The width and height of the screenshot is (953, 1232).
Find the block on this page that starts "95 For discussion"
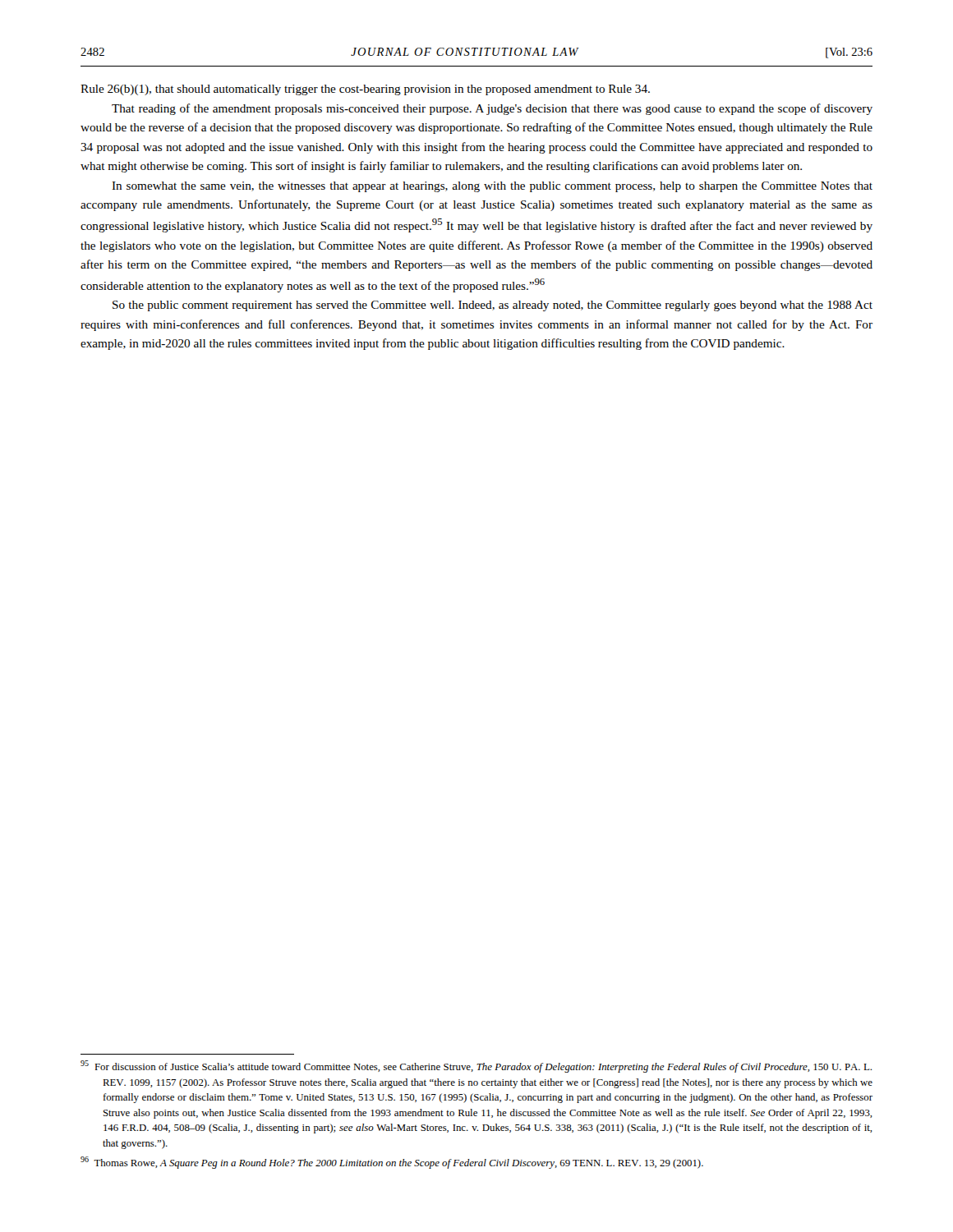click(476, 1104)
